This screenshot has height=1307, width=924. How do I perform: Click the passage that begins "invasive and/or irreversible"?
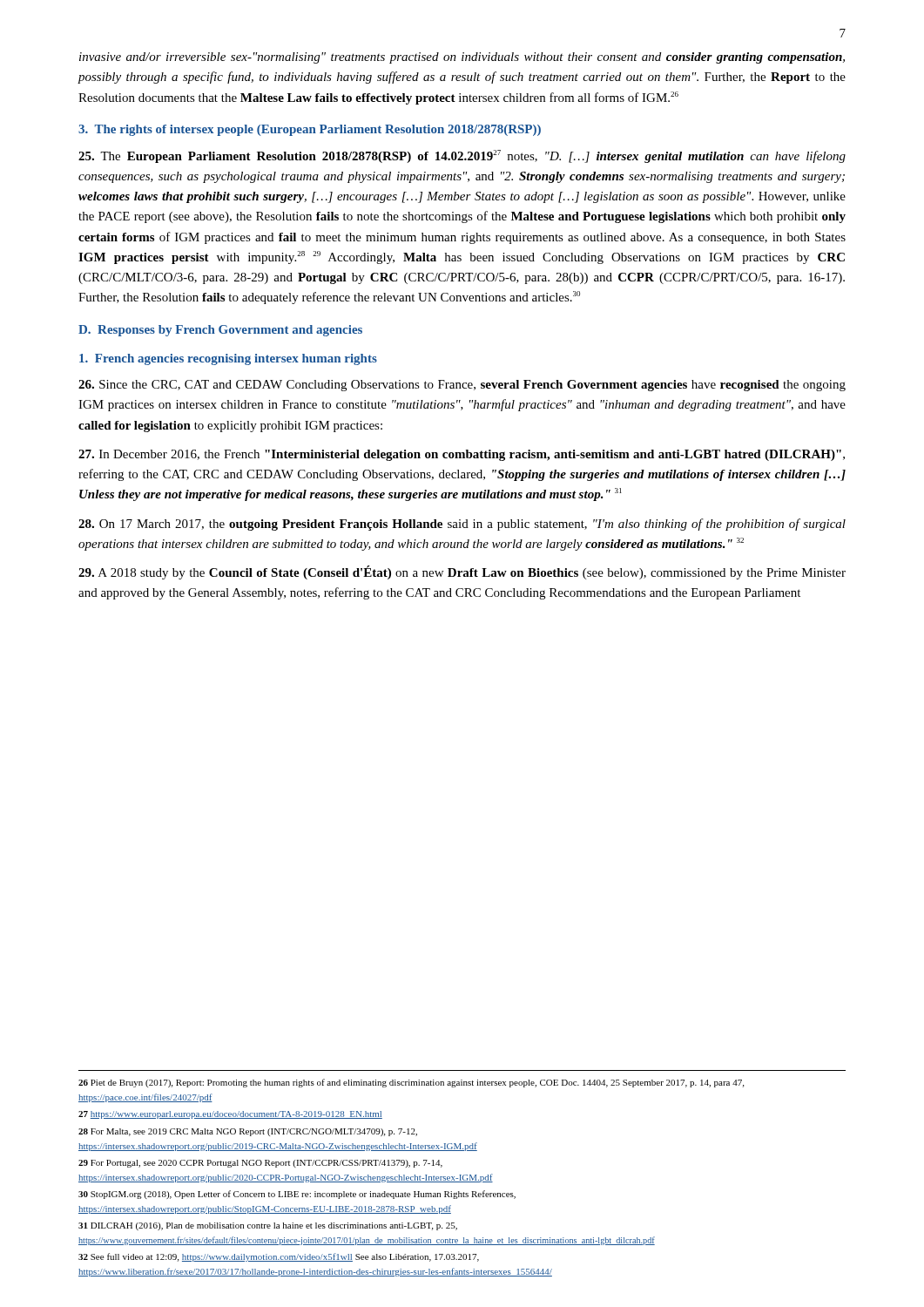[462, 77]
